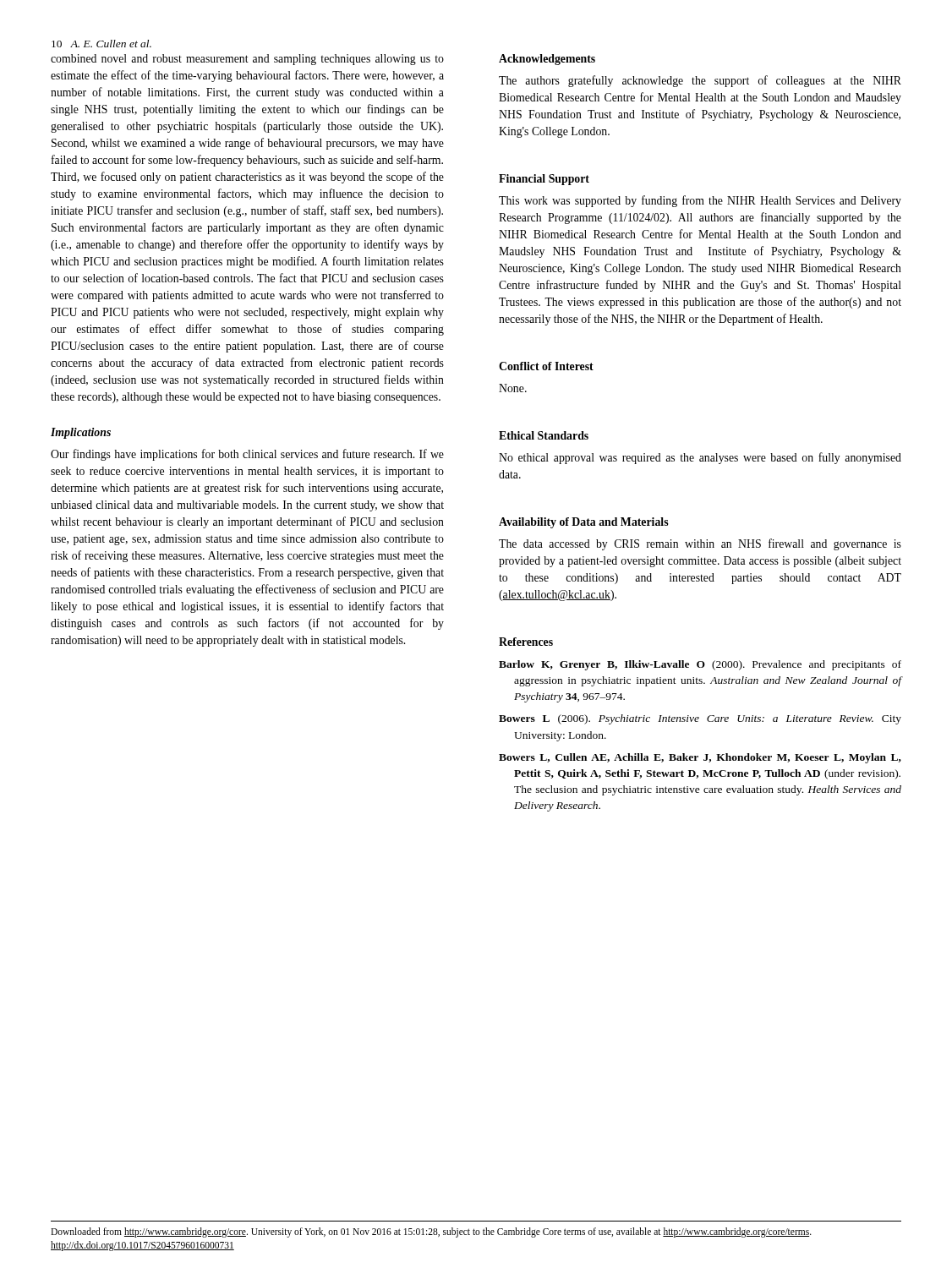Select the section header with the text "Conflict of Interest"

(546, 366)
